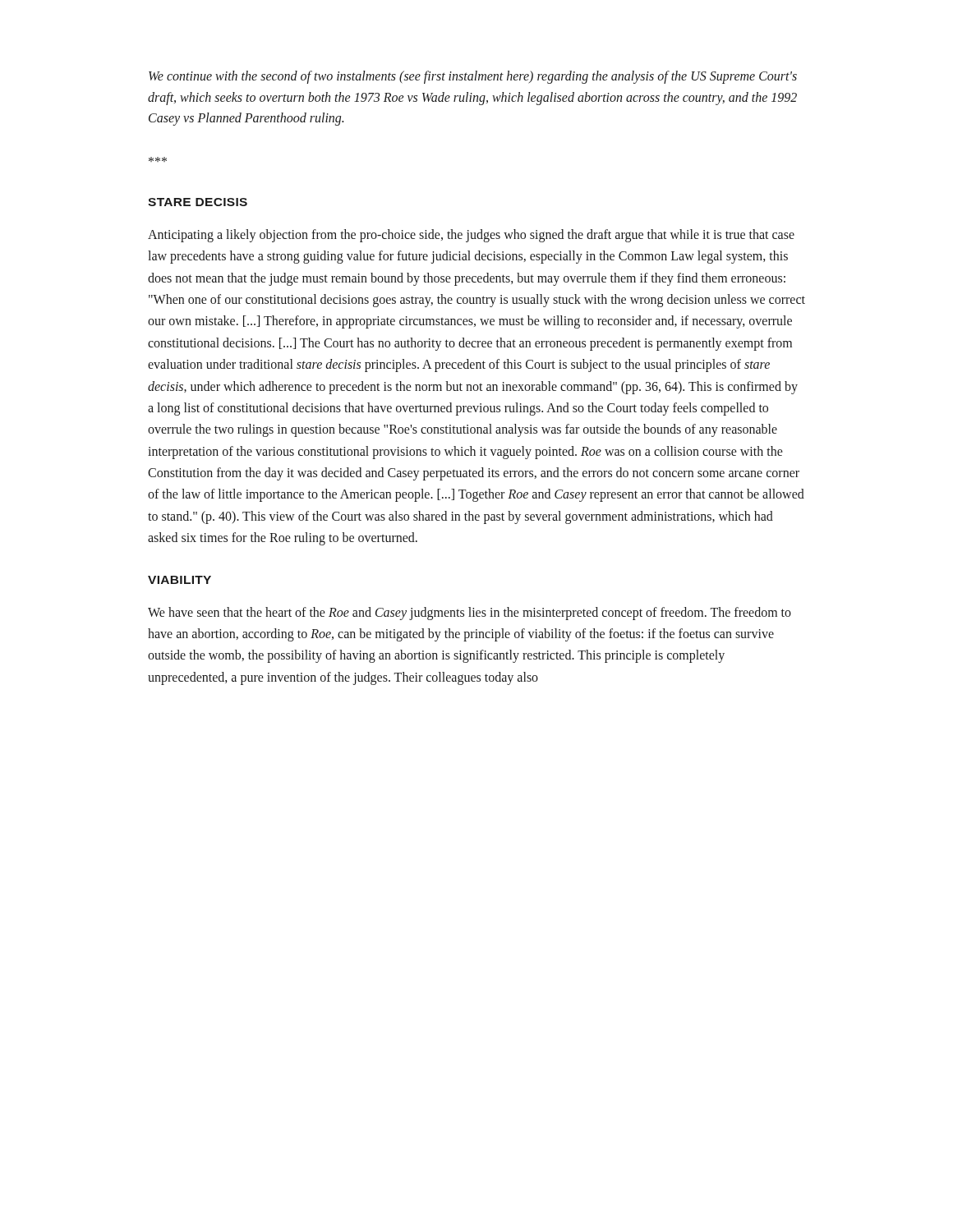Click on the text block with the text "We continue with the second of two"
The image size is (953, 1232).
pyautogui.click(x=473, y=97)
